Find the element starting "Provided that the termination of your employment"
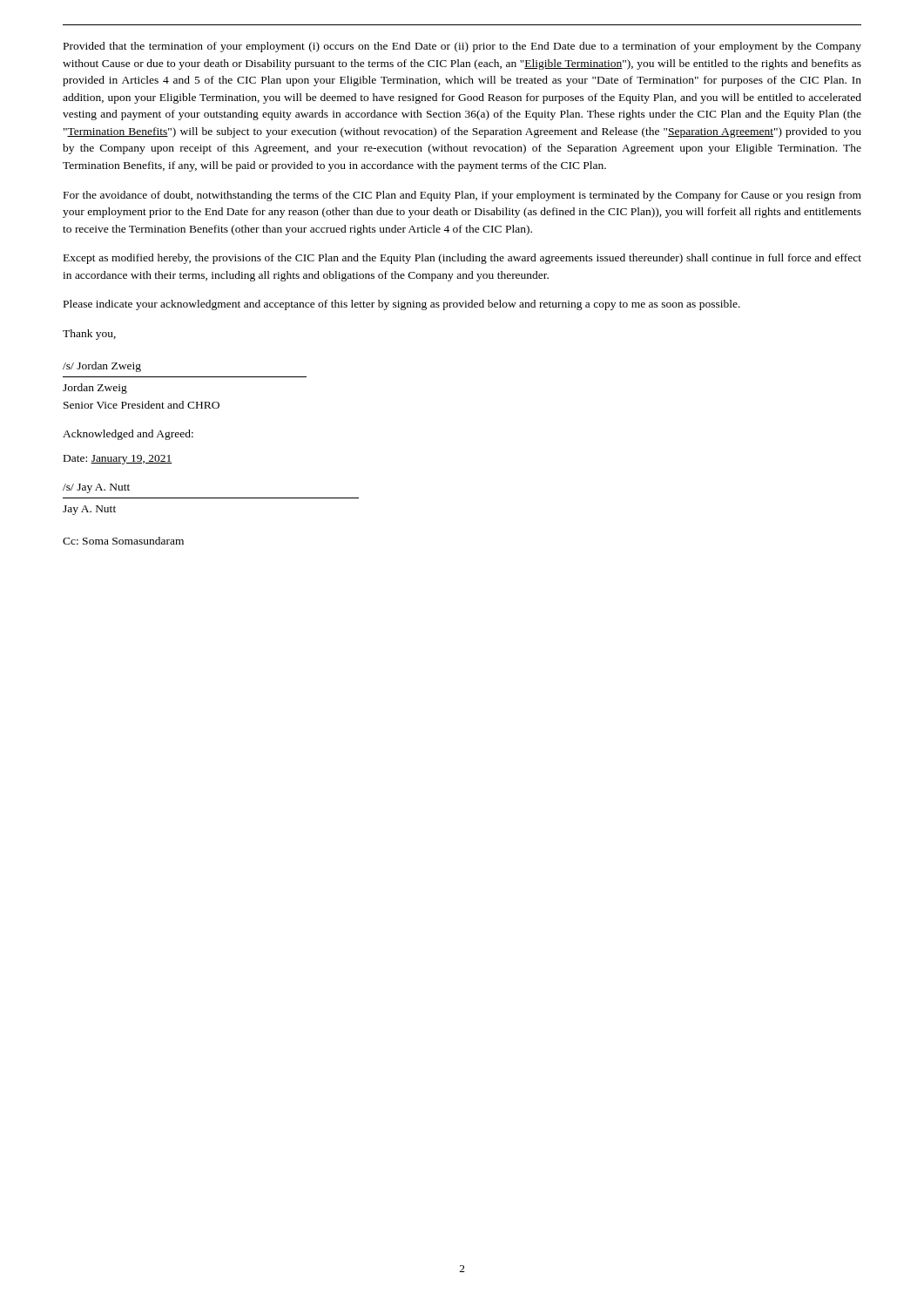Viewport: 924px width, 1307px height. coord(462,105)
